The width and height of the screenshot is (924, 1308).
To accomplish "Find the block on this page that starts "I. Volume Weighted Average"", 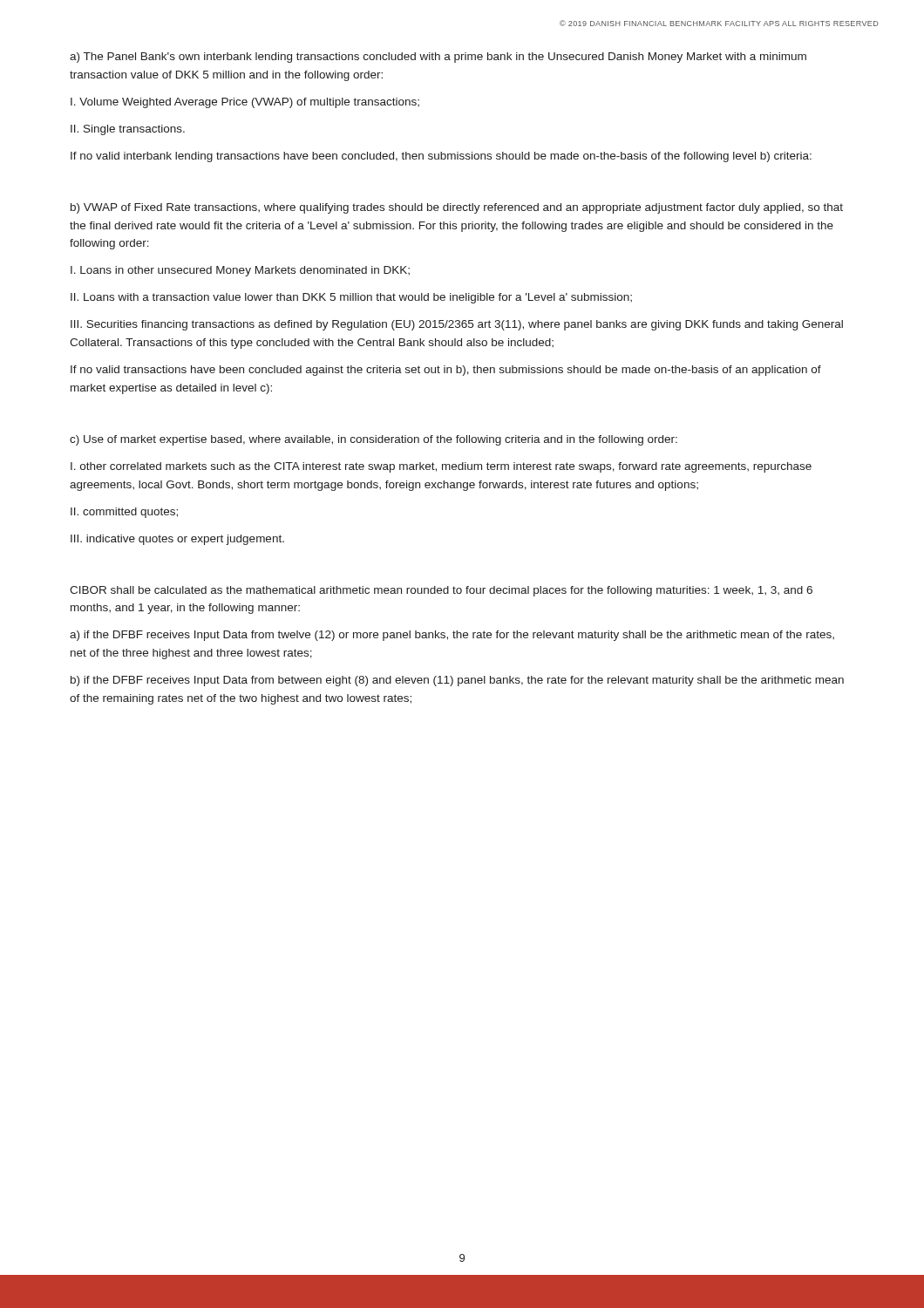I will [x=245, y=102].
